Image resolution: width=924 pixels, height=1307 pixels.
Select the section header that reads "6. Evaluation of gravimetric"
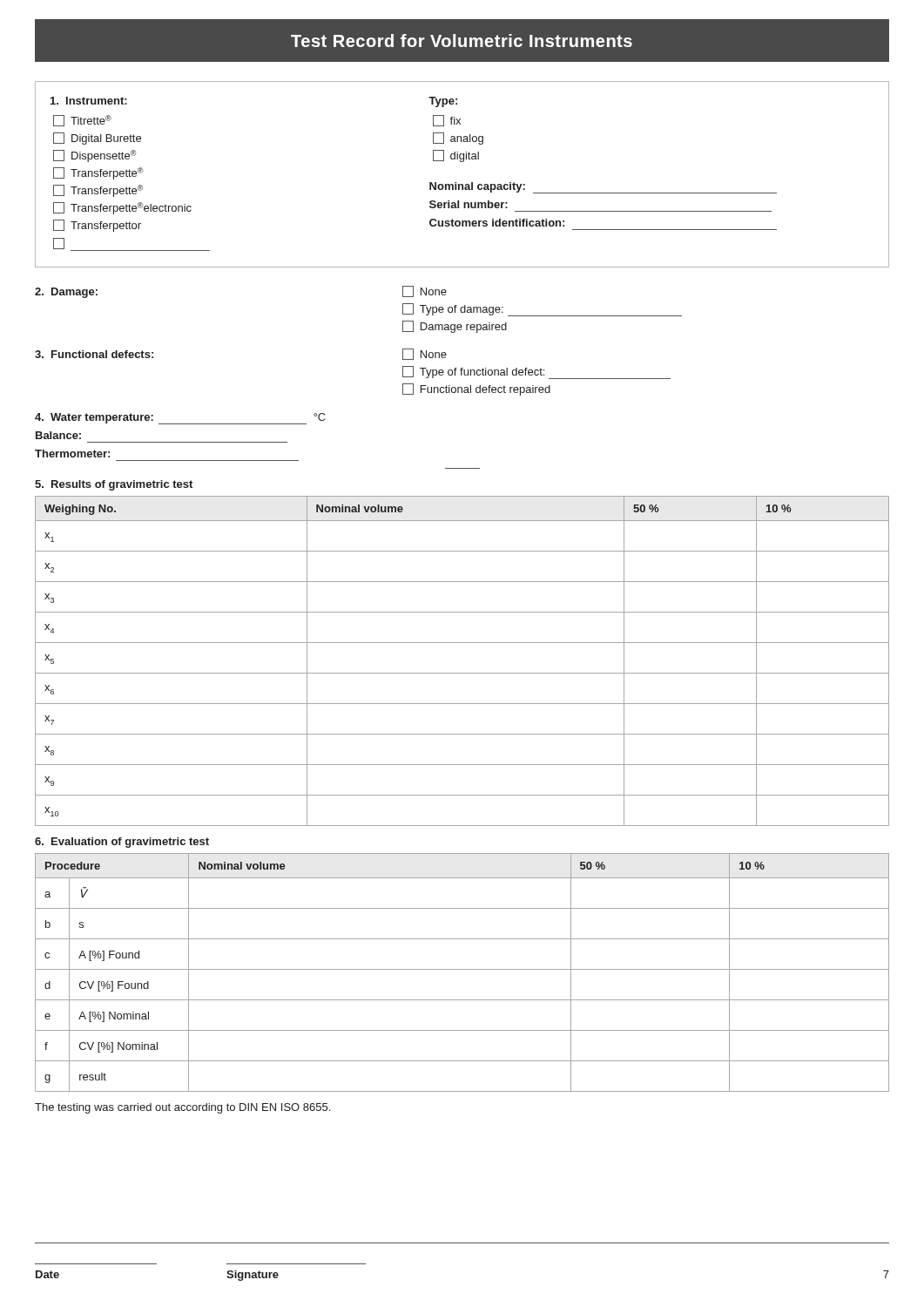click(122, 841)
